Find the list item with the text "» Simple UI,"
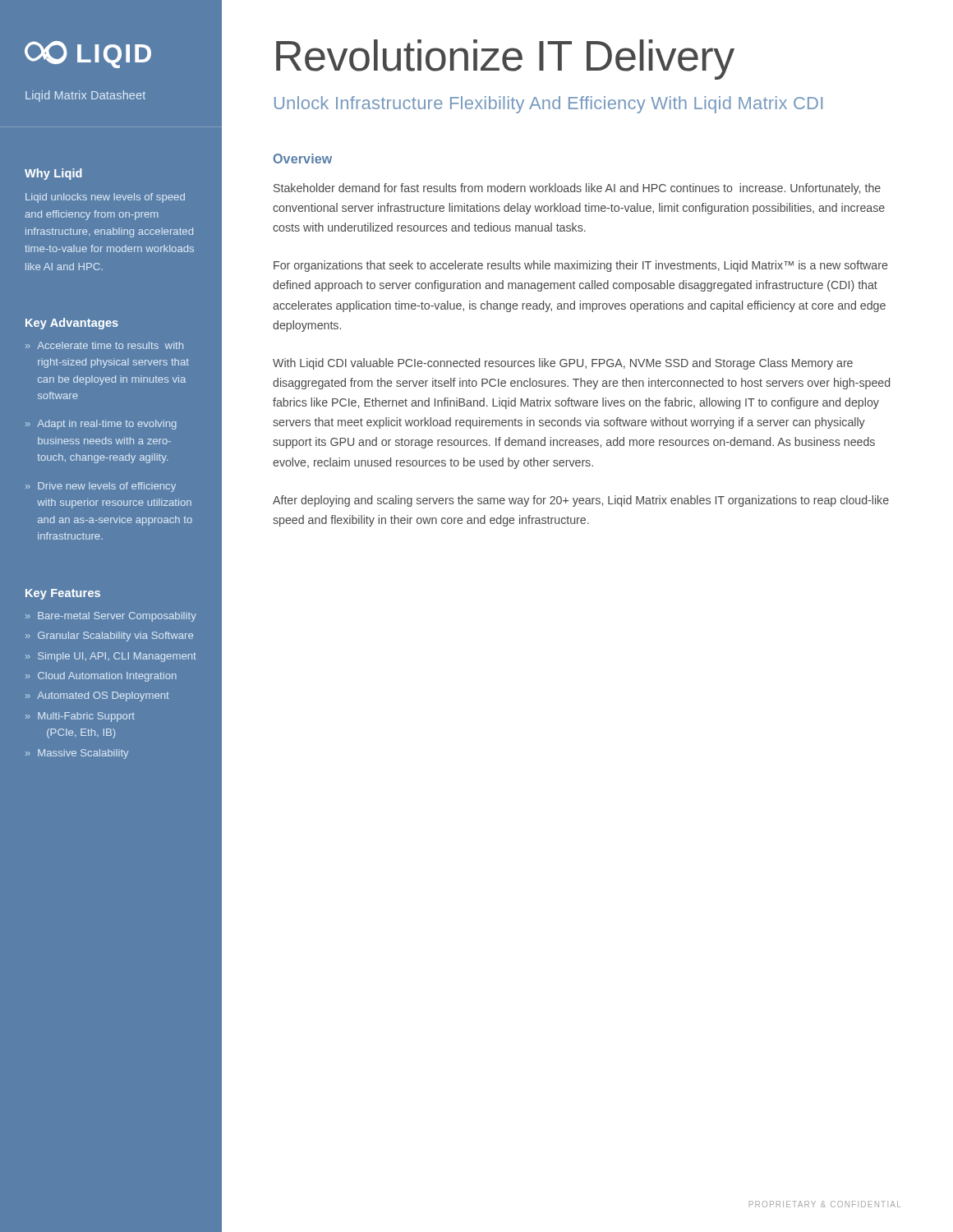This screenshot has height=1232, width=953. (110, 656)
